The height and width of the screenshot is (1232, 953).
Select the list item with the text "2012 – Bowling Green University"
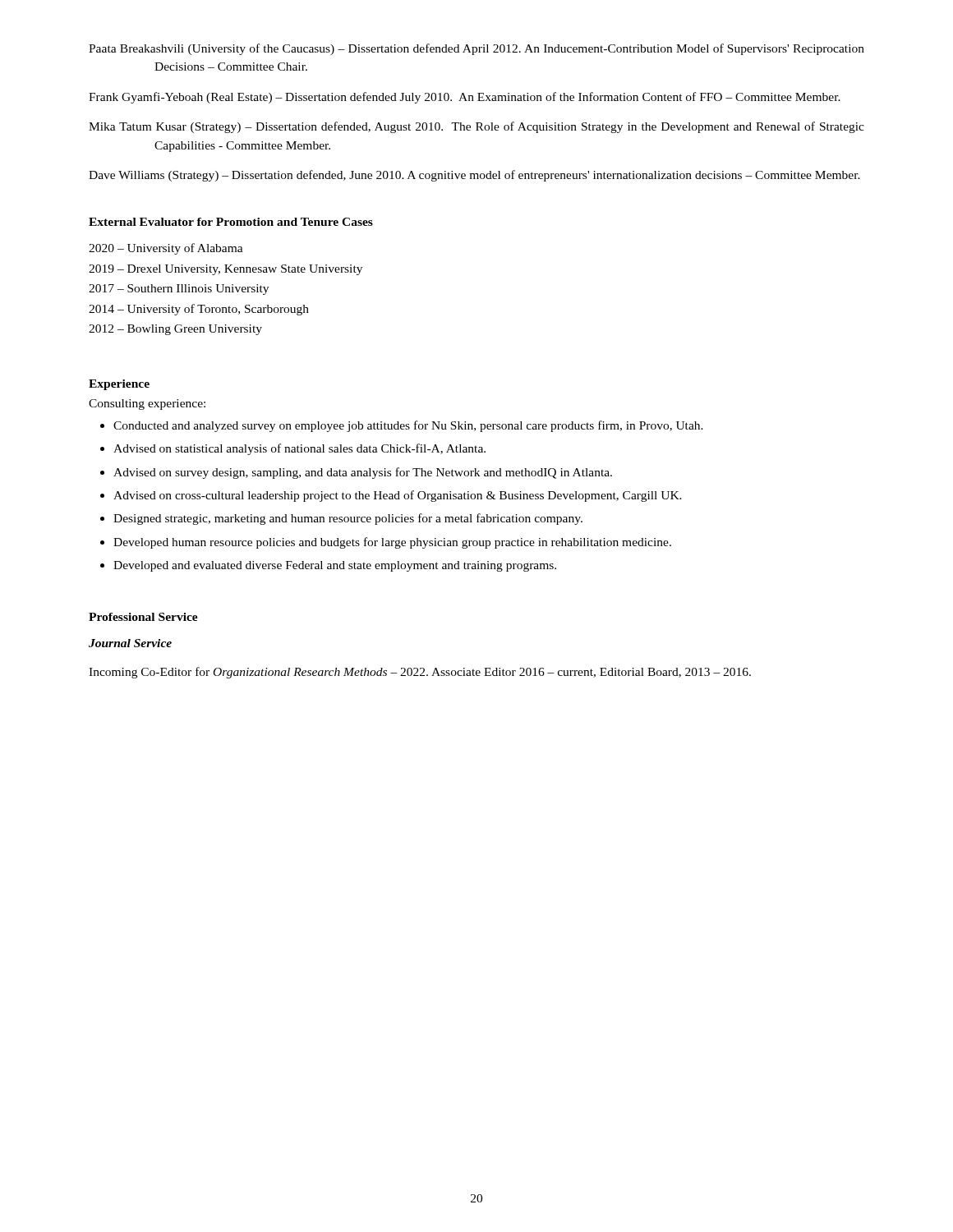175,328
